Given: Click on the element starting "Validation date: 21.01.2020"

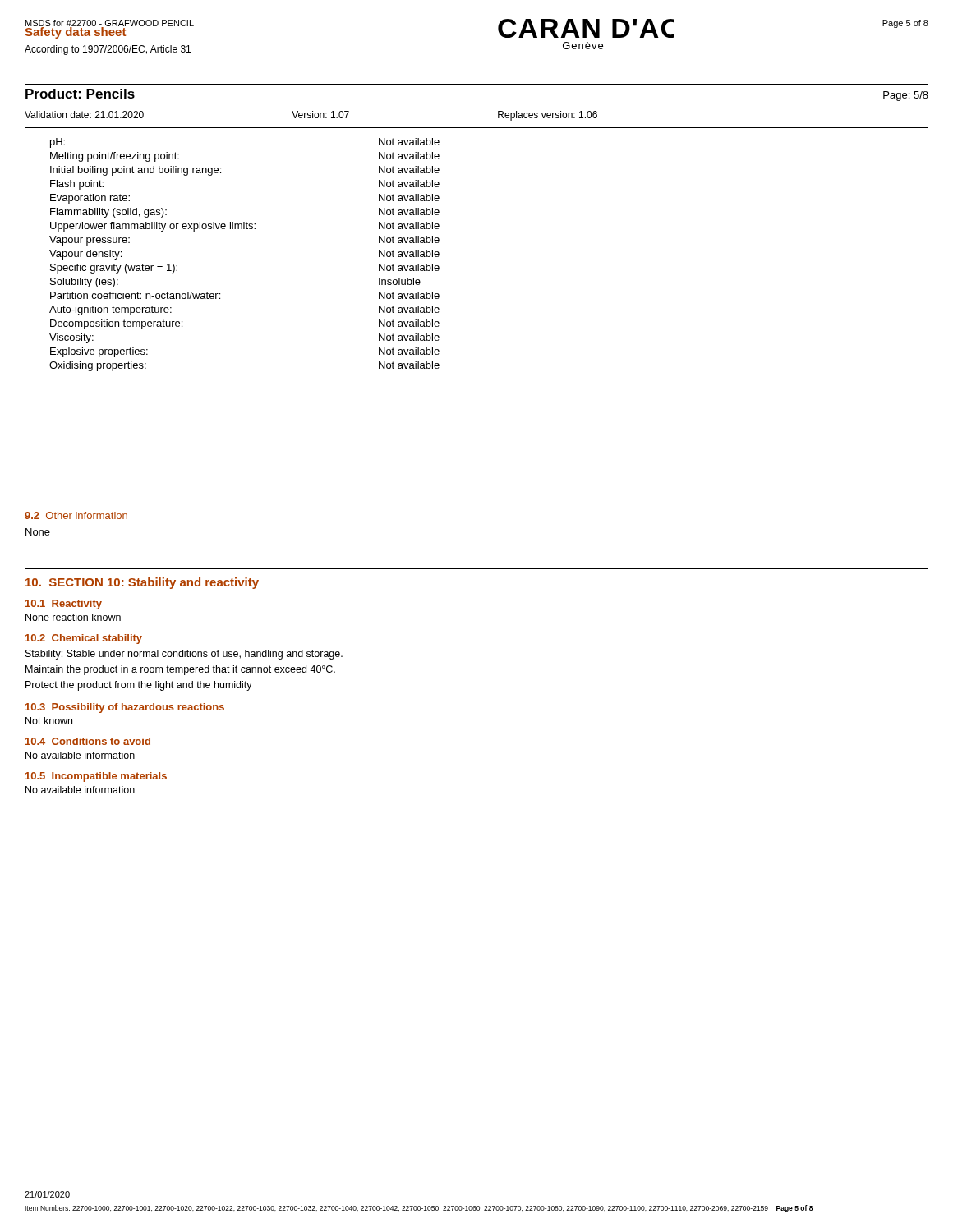Looking at the screenshot, I should point(84,115).
